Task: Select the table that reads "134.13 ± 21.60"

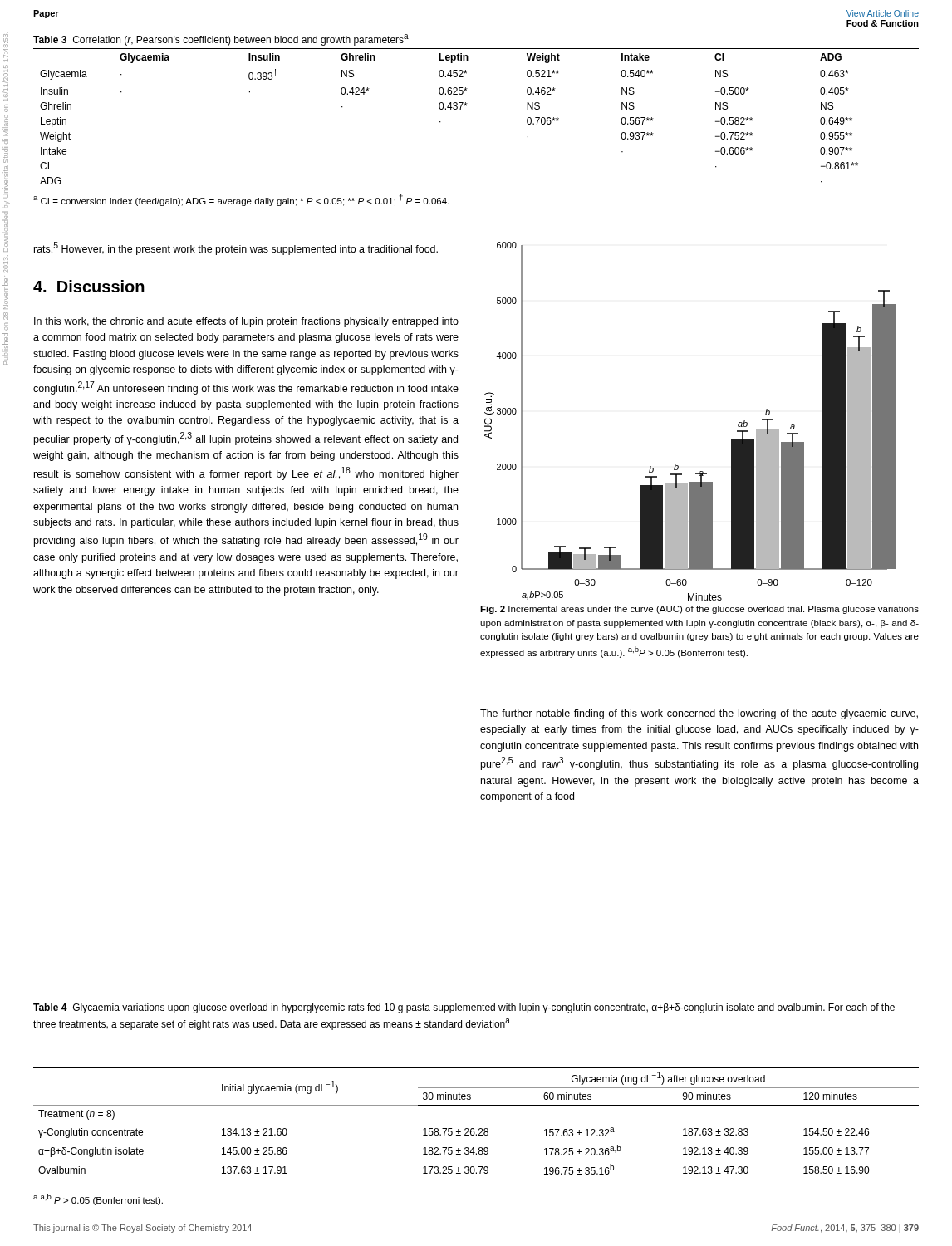Action: 476,1124
